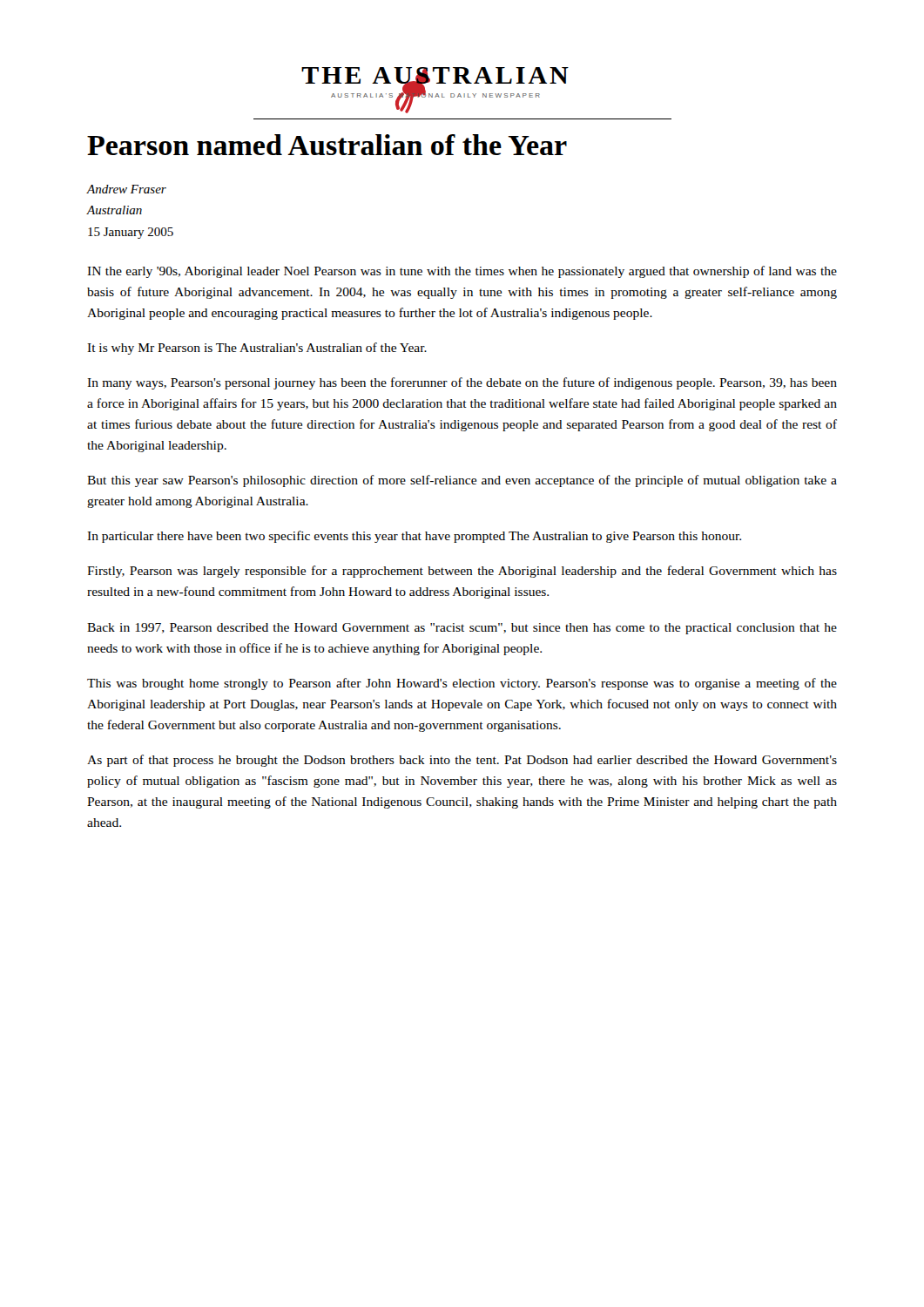Locate the text block that says "Firstly, Pearson was largely responsible for"
The image size is (924, 1307).
click(x=462, y=581)
